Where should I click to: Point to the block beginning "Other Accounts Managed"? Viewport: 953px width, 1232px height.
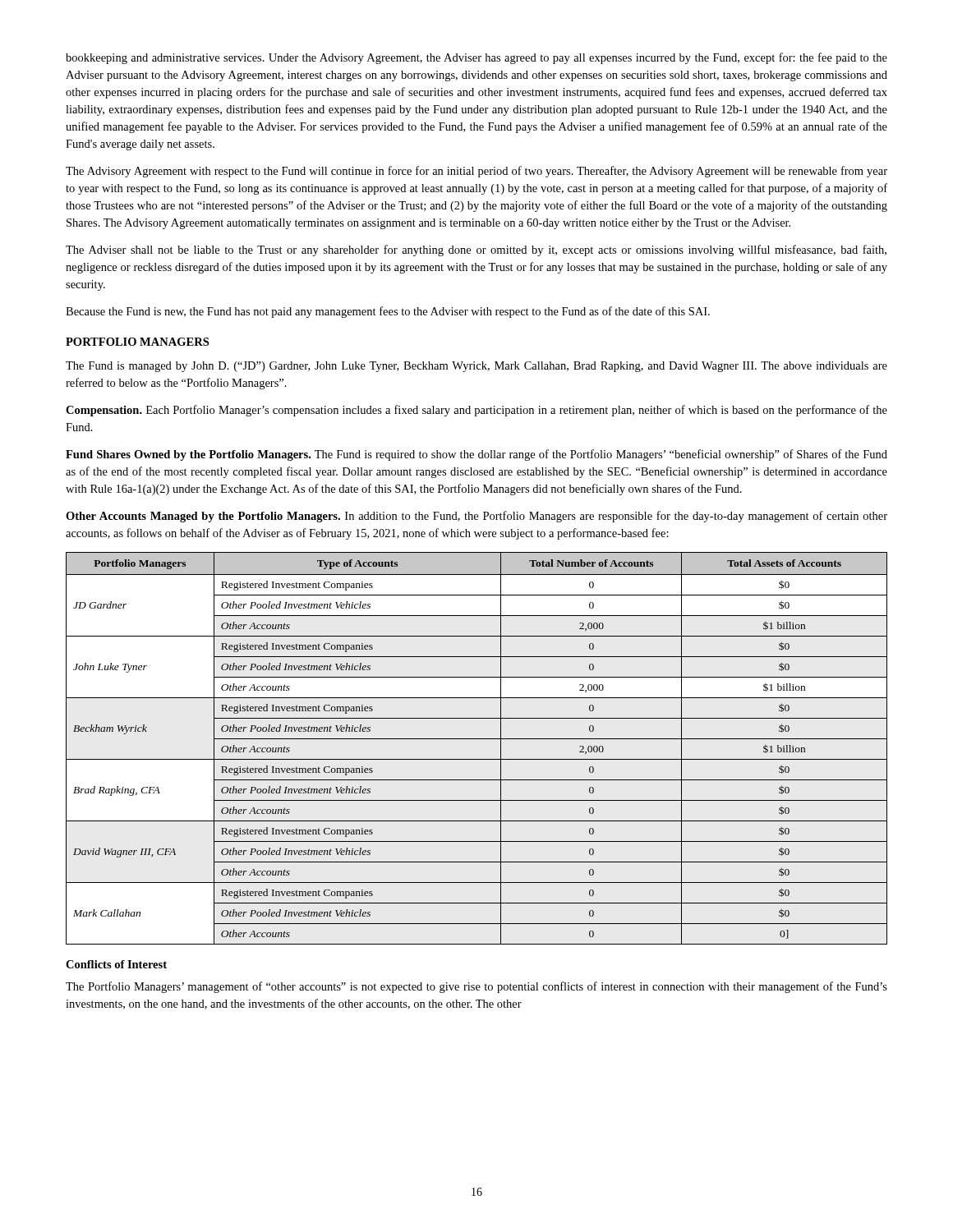[476, 525]
